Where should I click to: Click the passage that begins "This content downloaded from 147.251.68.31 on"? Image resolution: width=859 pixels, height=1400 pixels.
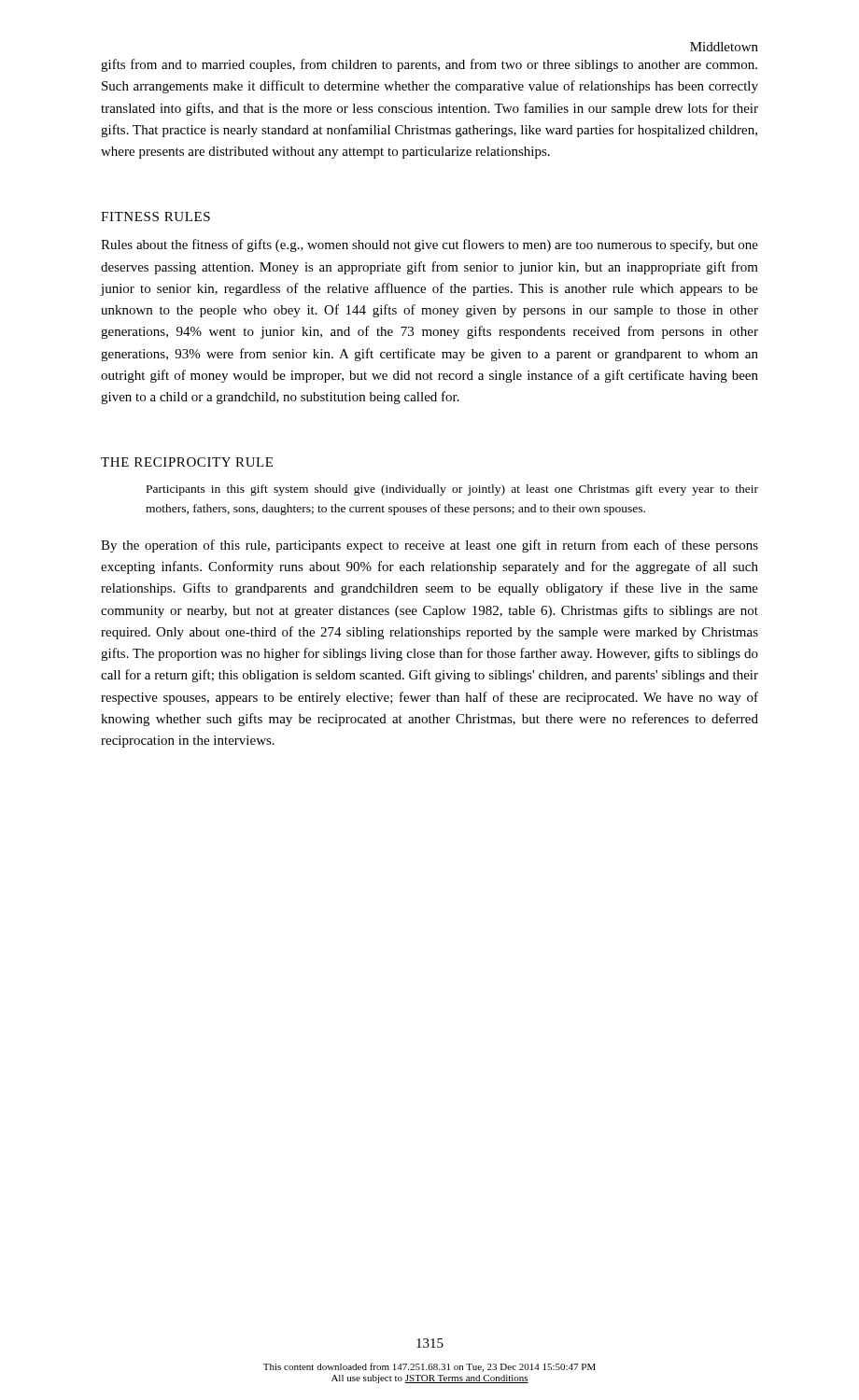click(x=430, y=1372)
